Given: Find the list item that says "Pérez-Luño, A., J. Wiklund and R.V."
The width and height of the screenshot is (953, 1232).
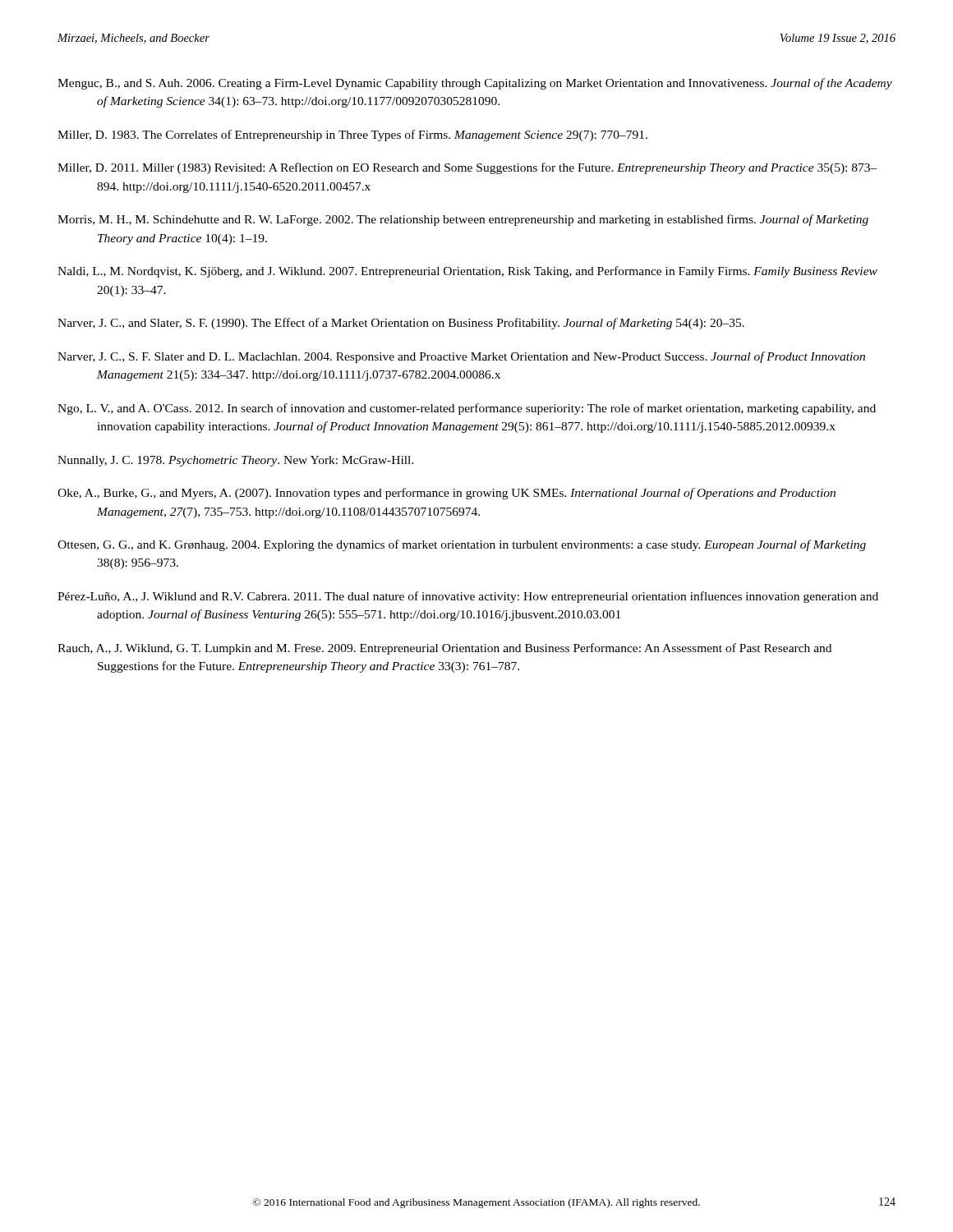Looking at the screenshot, I should [476, 606].
